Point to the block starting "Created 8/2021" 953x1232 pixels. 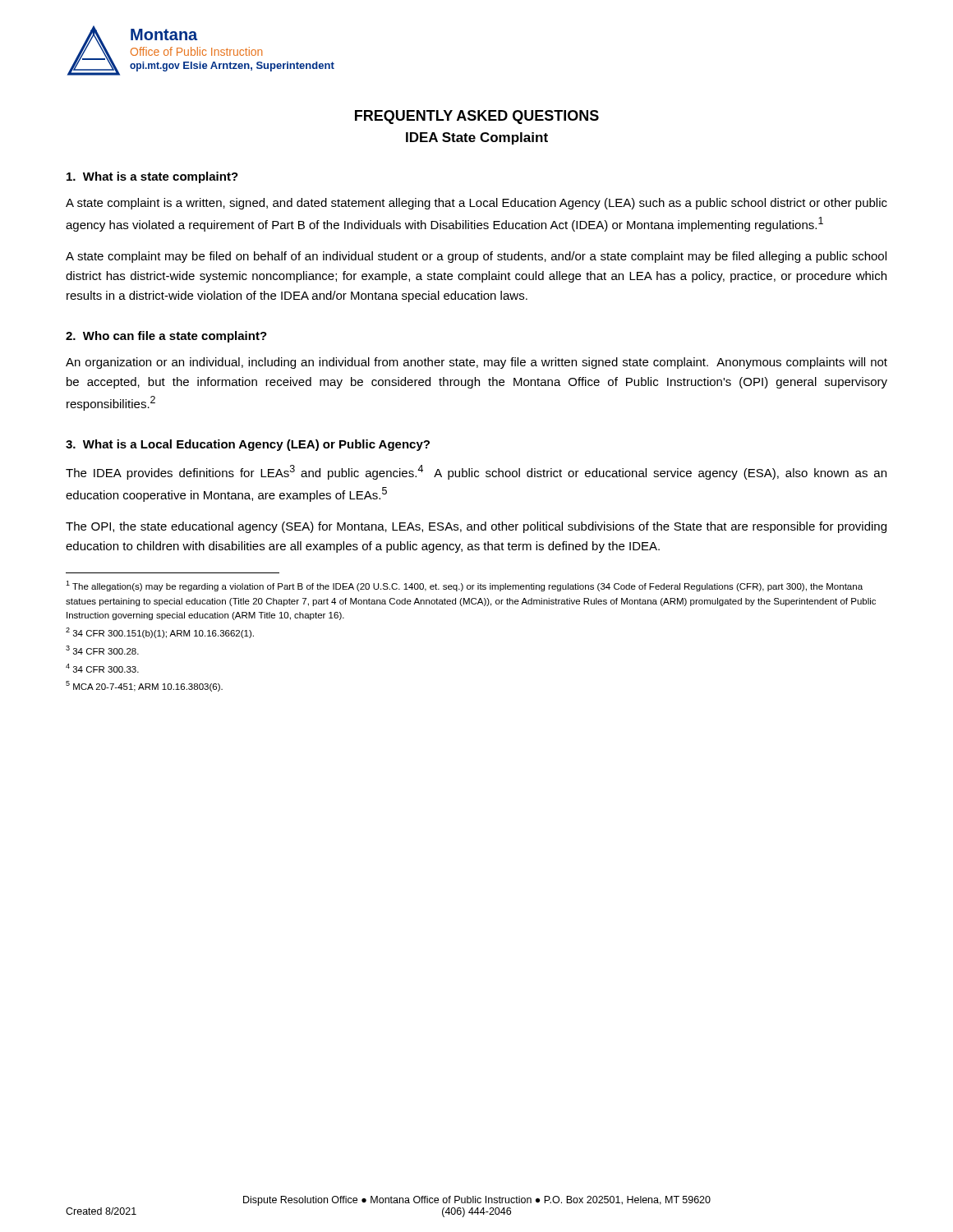coord(101,1211)
